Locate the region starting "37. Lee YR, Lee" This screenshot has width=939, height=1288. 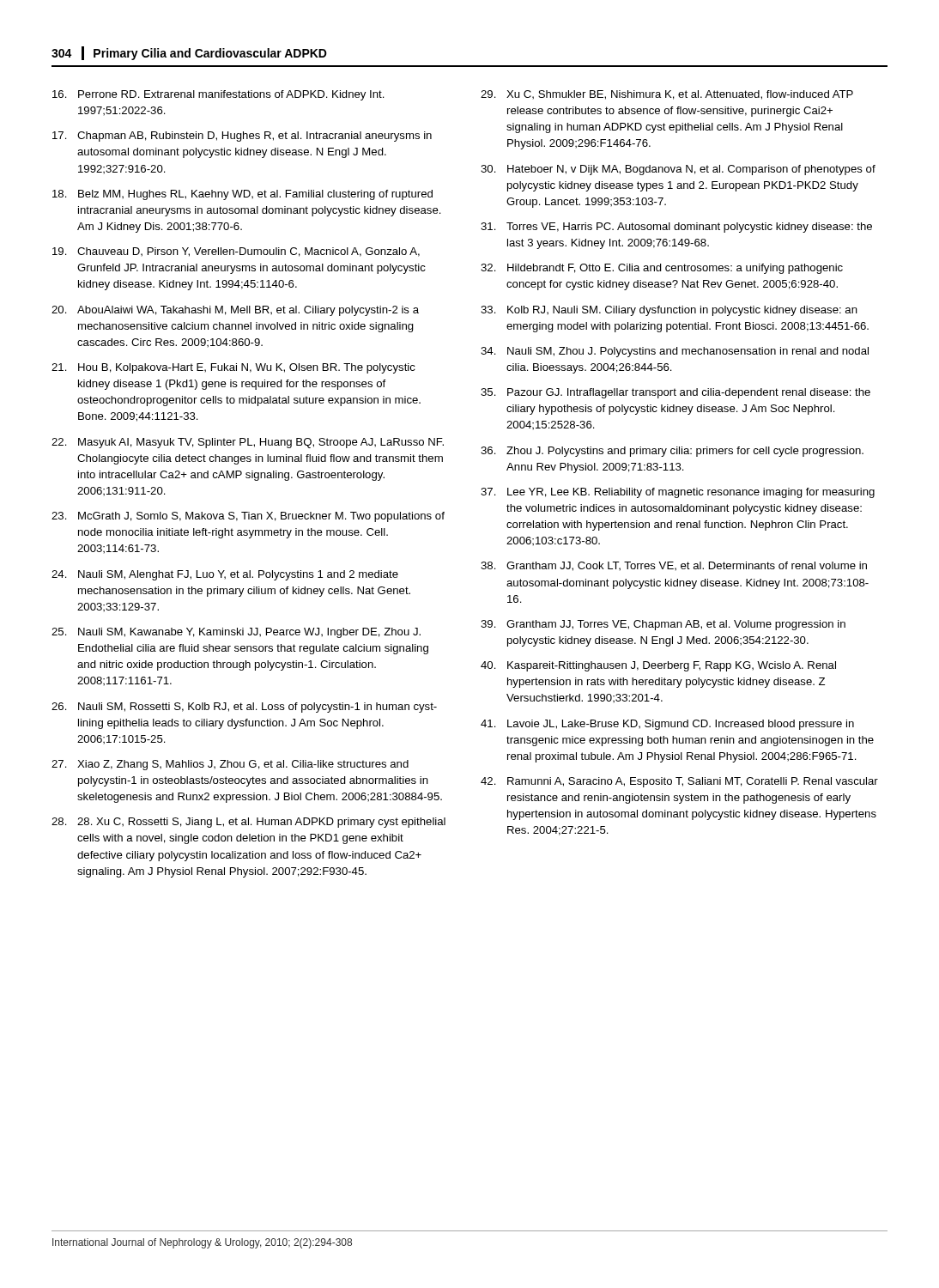680,516
